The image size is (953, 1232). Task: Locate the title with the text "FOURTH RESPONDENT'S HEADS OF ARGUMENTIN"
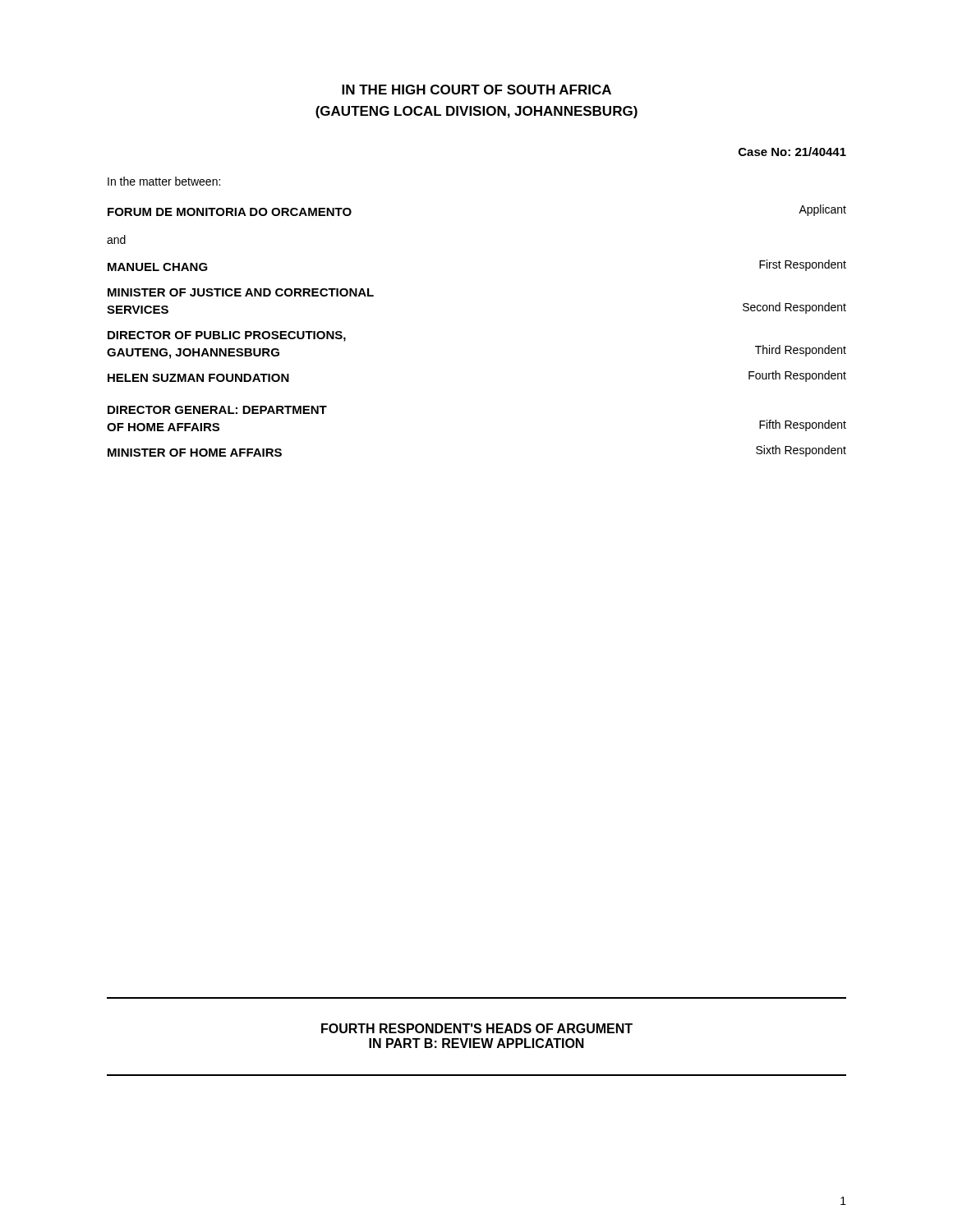point(476,1036)
